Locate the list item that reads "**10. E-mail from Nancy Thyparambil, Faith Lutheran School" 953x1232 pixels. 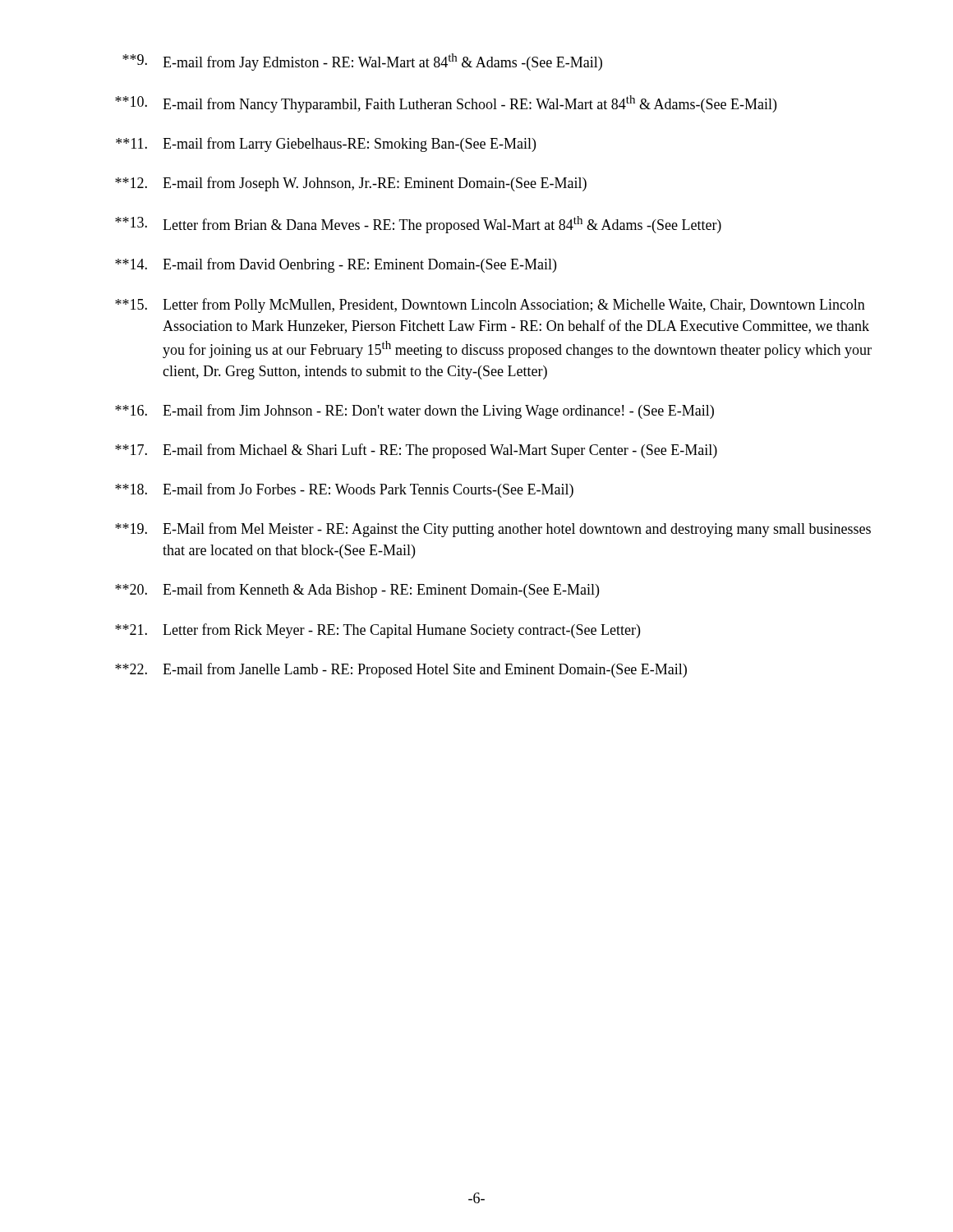click(x=485, y=103)
